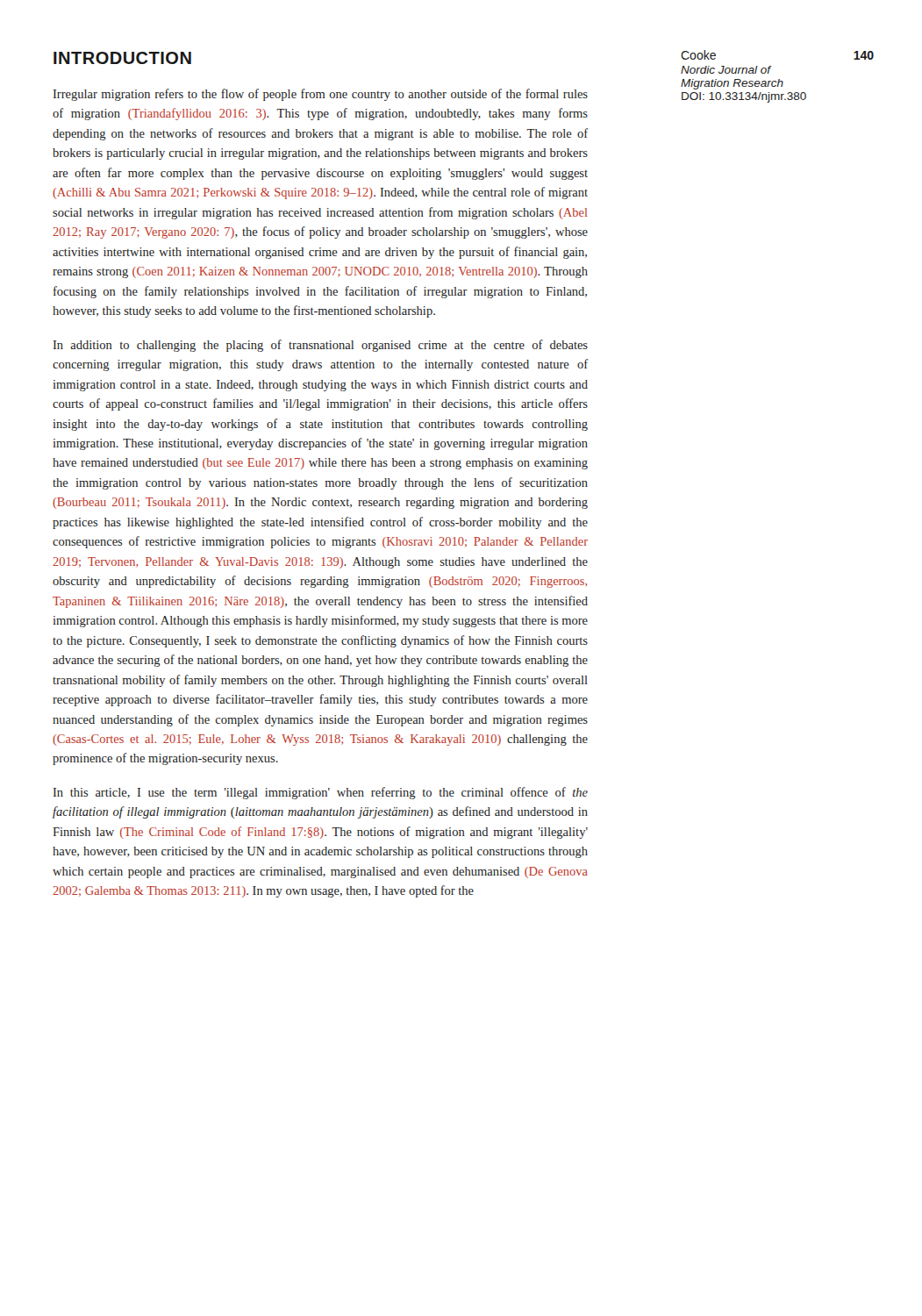The width and height of the screenshot is (922, 1316).
Task: Select the text starting "Irregular migration refers to the flow"
Action: coord(320,203)
